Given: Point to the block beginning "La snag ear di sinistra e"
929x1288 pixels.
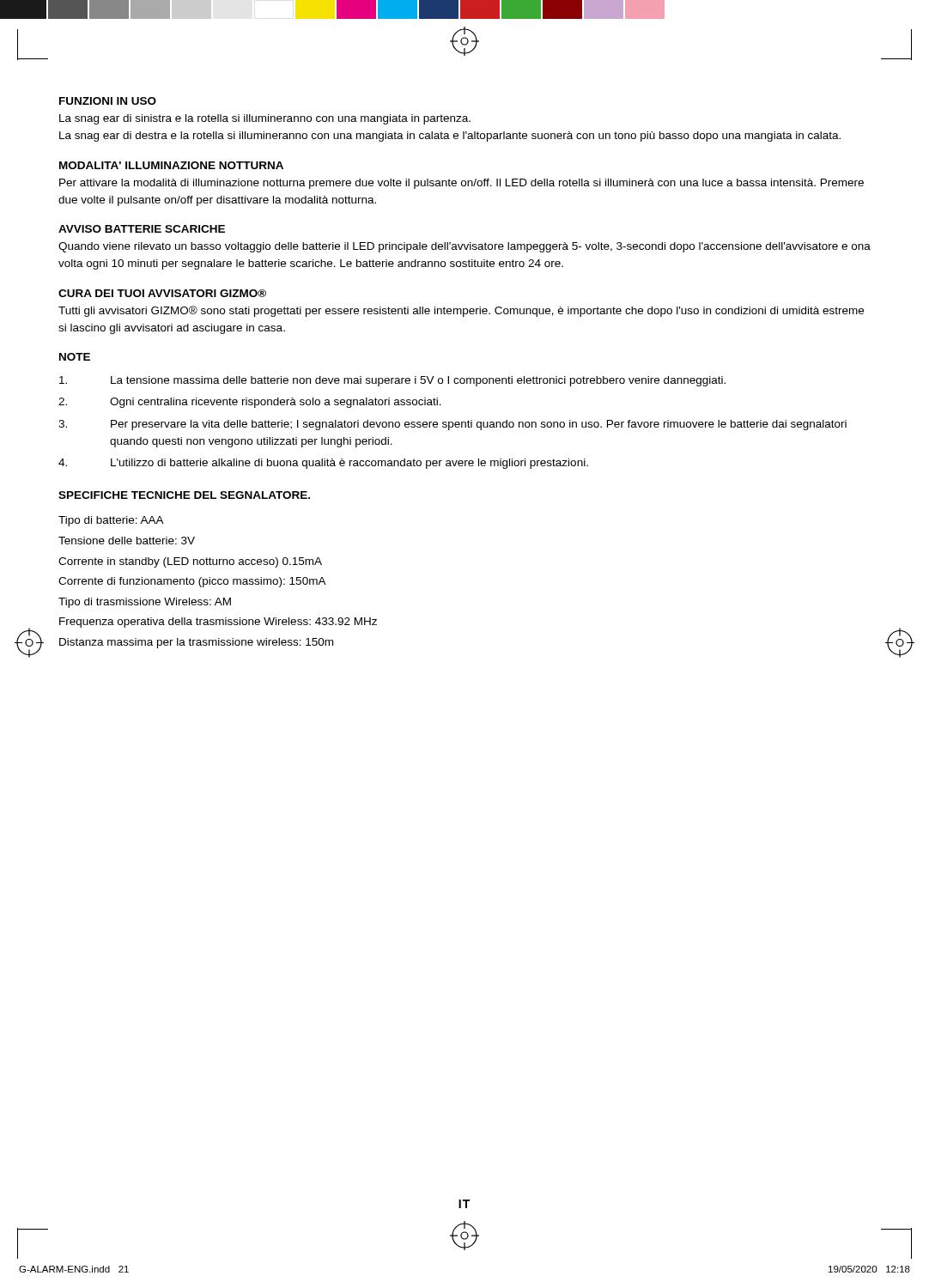Looking at the screenshot, I should (450, 127).
